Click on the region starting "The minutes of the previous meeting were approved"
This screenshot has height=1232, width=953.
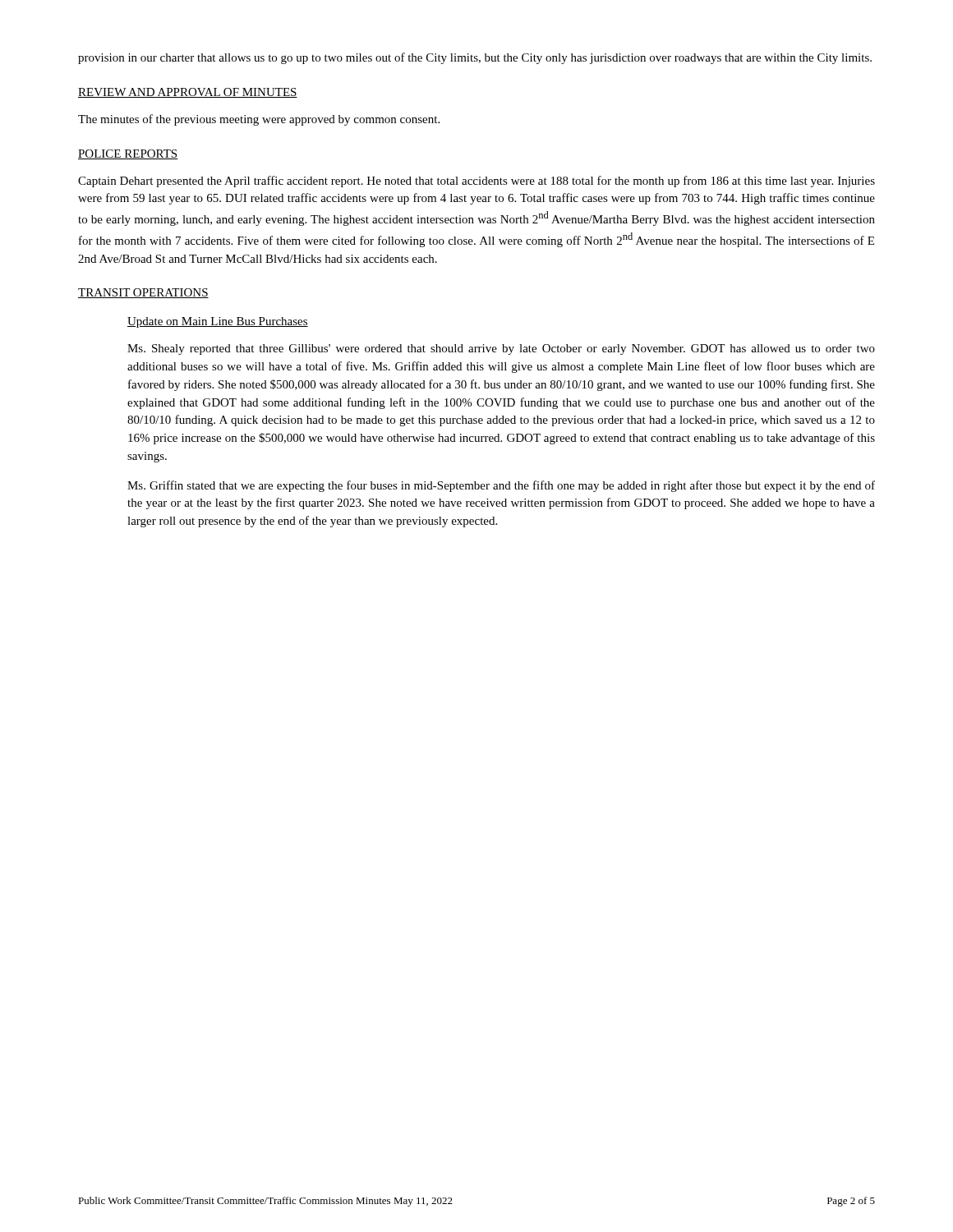point(259,120)
